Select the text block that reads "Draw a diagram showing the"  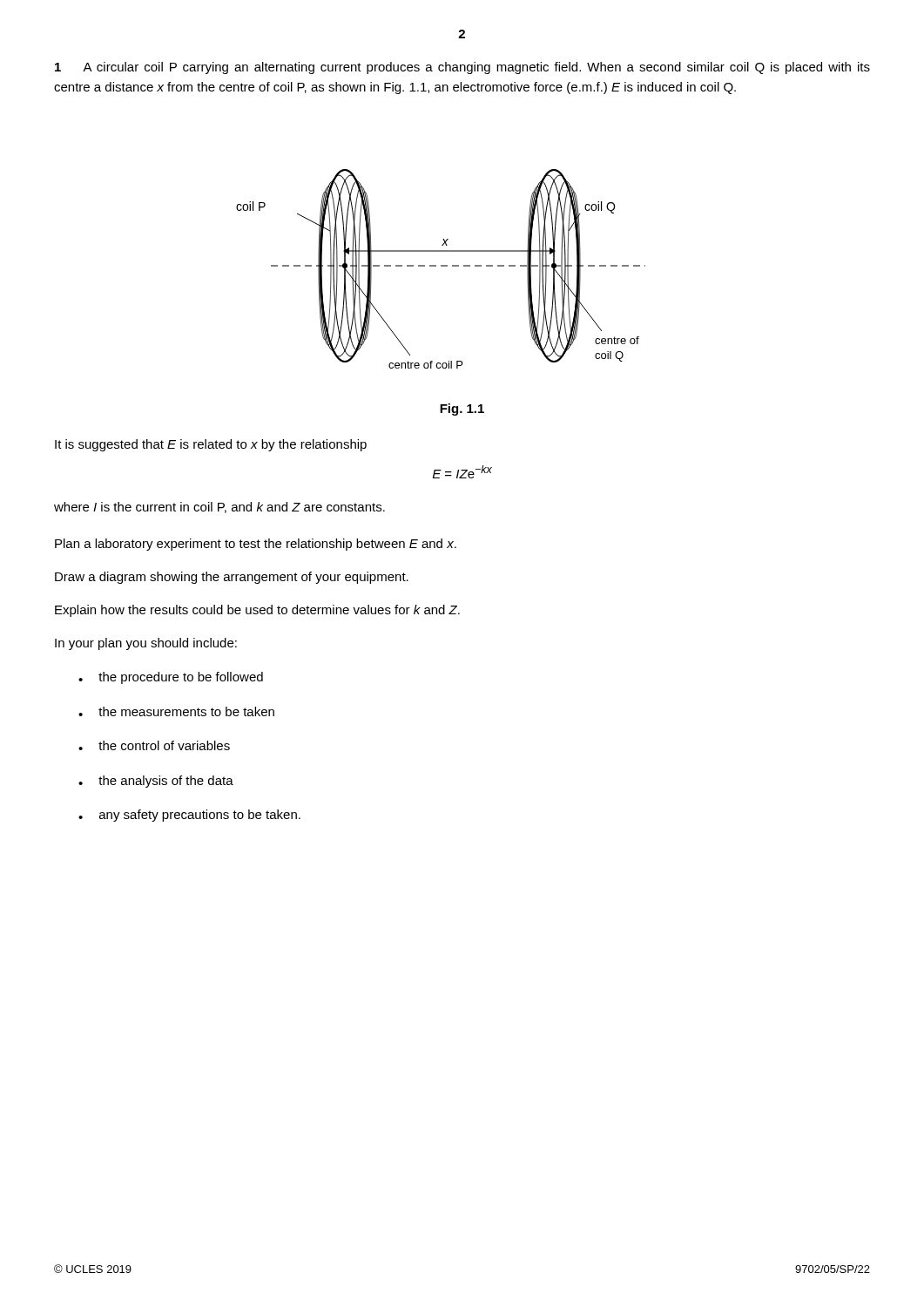coord(232,576)
